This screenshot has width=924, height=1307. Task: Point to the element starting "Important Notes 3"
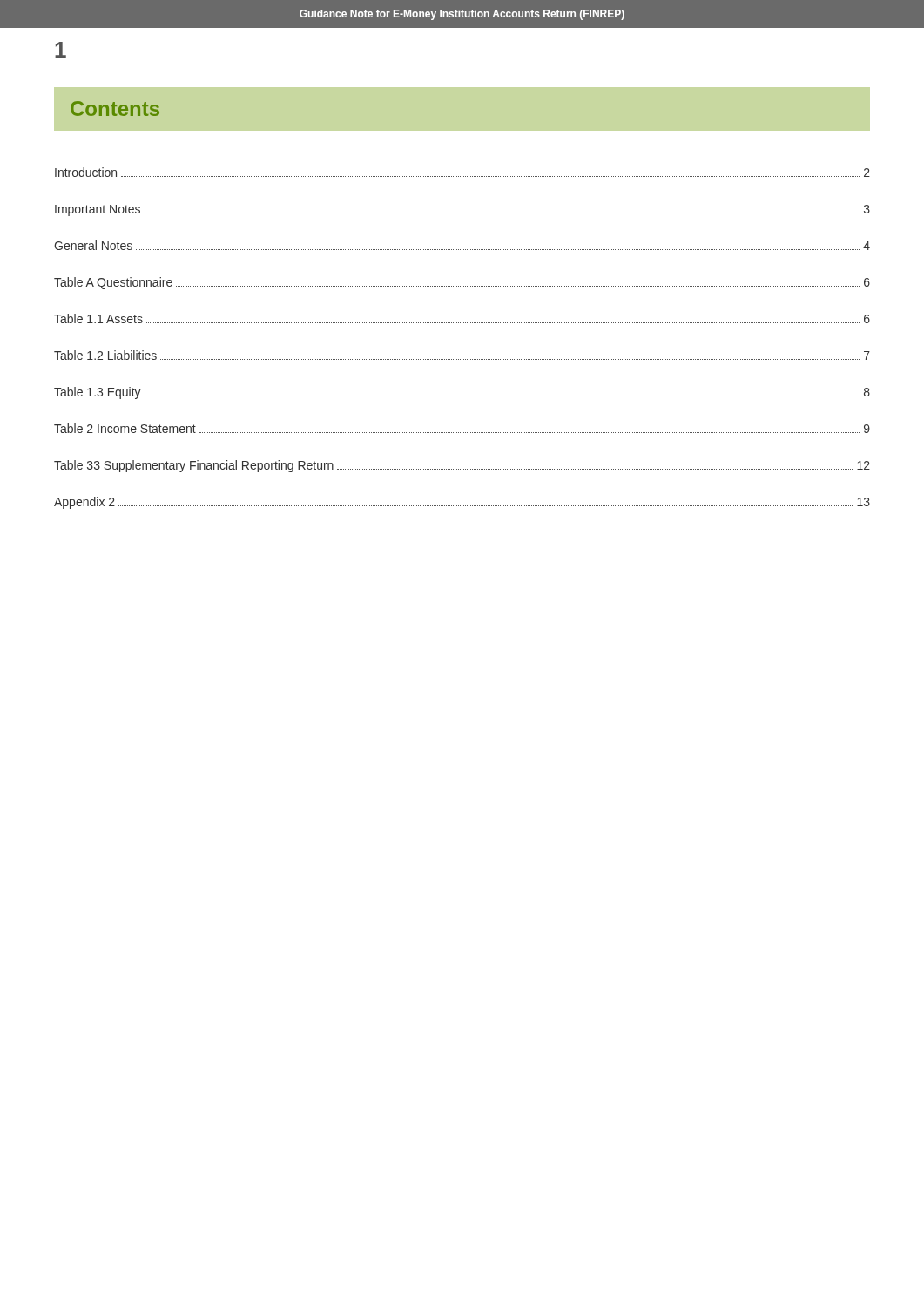(462, 209)
